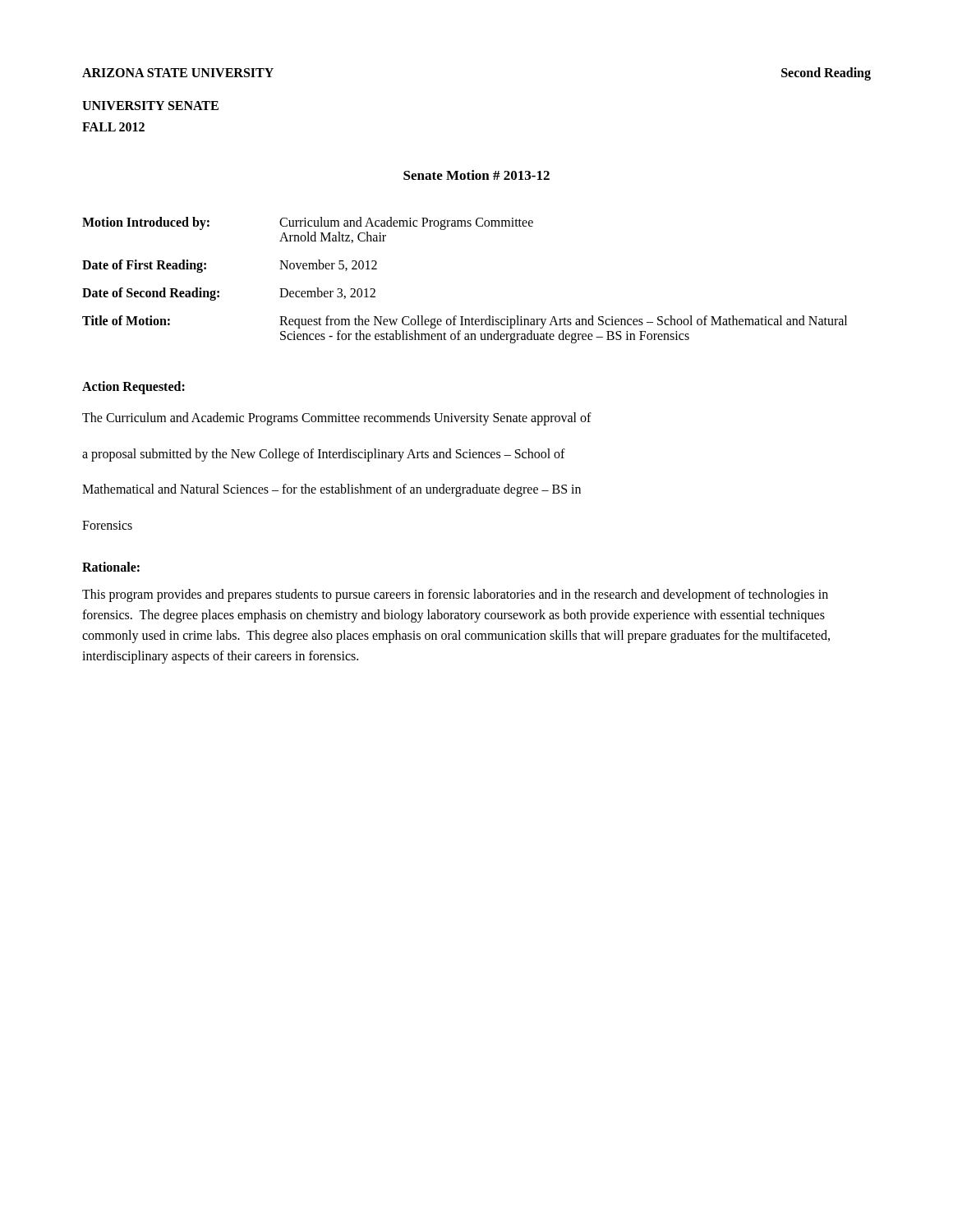Locate the block of text that opens with "a proposal submitted by the New"

(x=323, y=453)
